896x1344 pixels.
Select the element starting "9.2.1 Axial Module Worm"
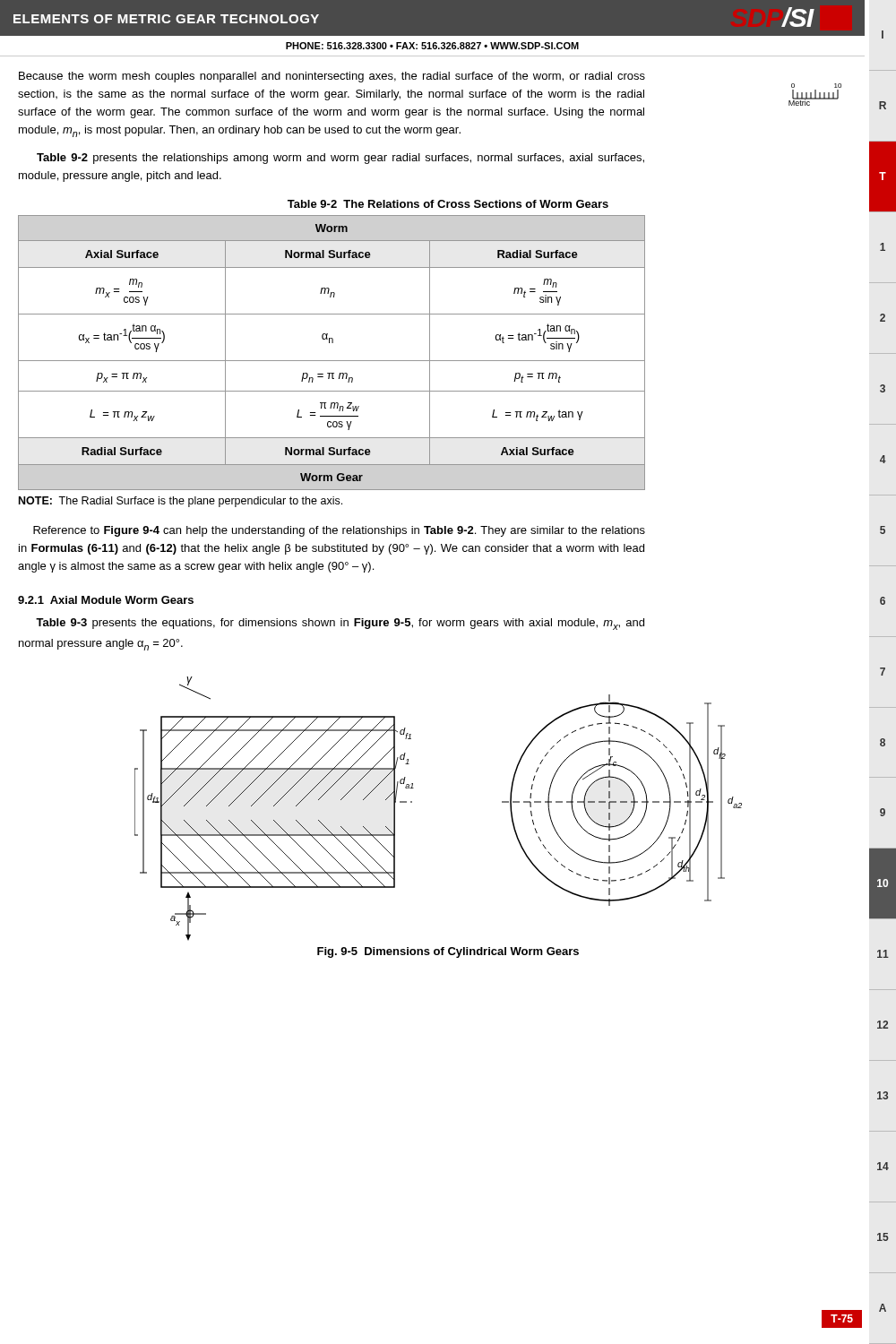click(106, 600)
